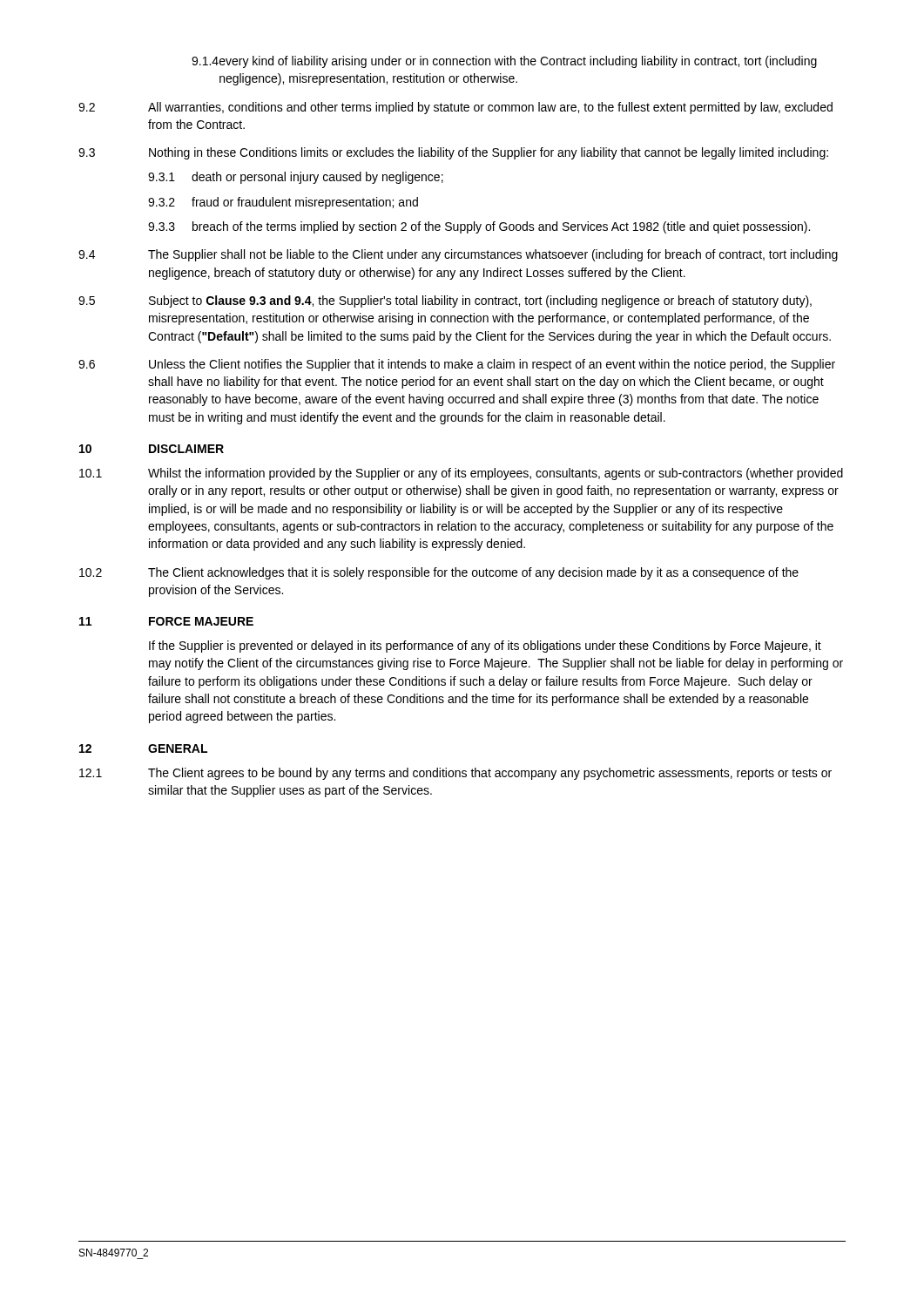Image resolution: width=924 pixels, height=1307 pixels.
Task: Locate the text block that reads "If the Supplier is"
Action: coord(496,681)
